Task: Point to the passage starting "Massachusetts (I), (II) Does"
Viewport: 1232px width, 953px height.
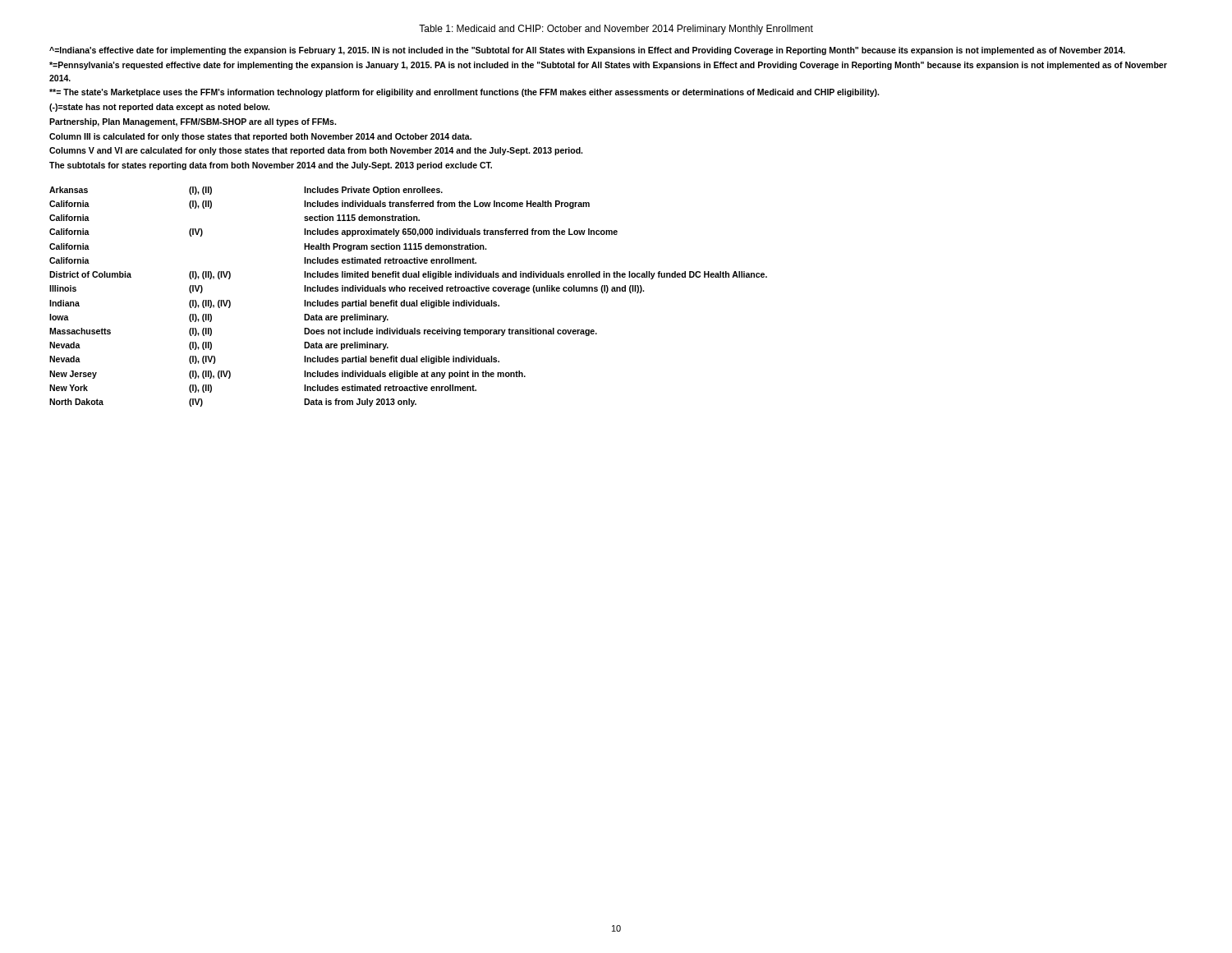Action: [x=323, y=332]
